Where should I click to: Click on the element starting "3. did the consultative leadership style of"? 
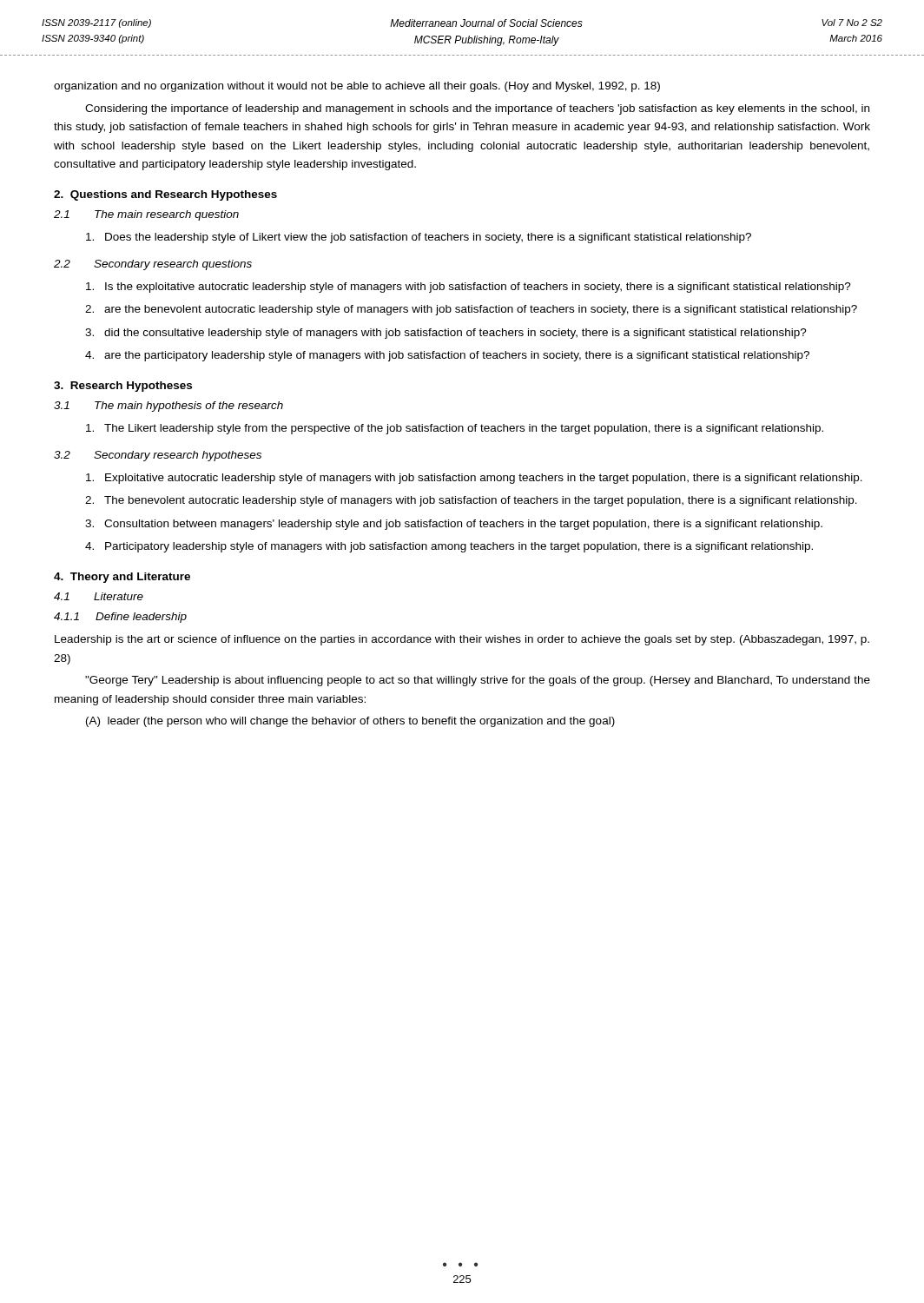478,332
